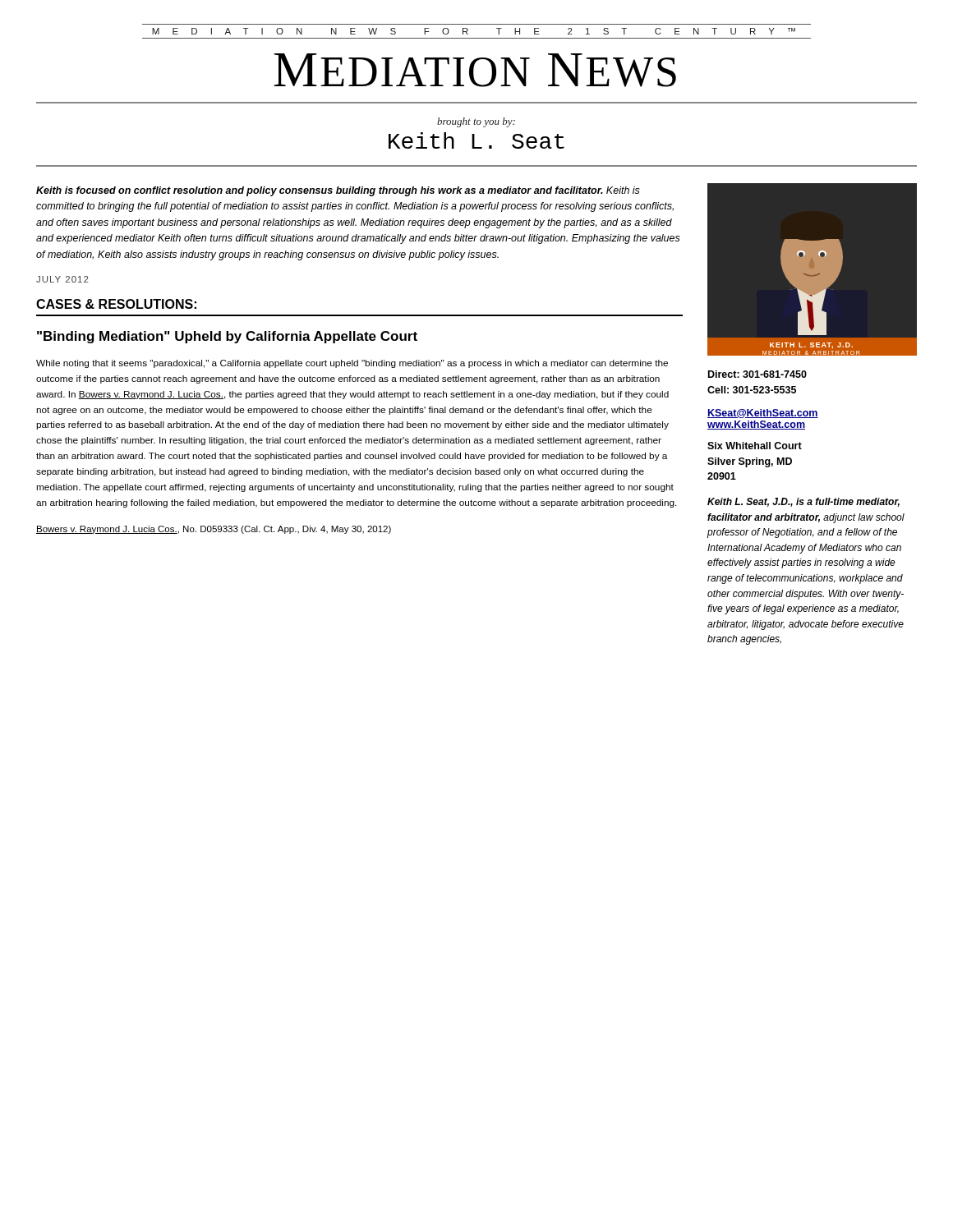
Task: Locate the photo
Action: point(812,269)
